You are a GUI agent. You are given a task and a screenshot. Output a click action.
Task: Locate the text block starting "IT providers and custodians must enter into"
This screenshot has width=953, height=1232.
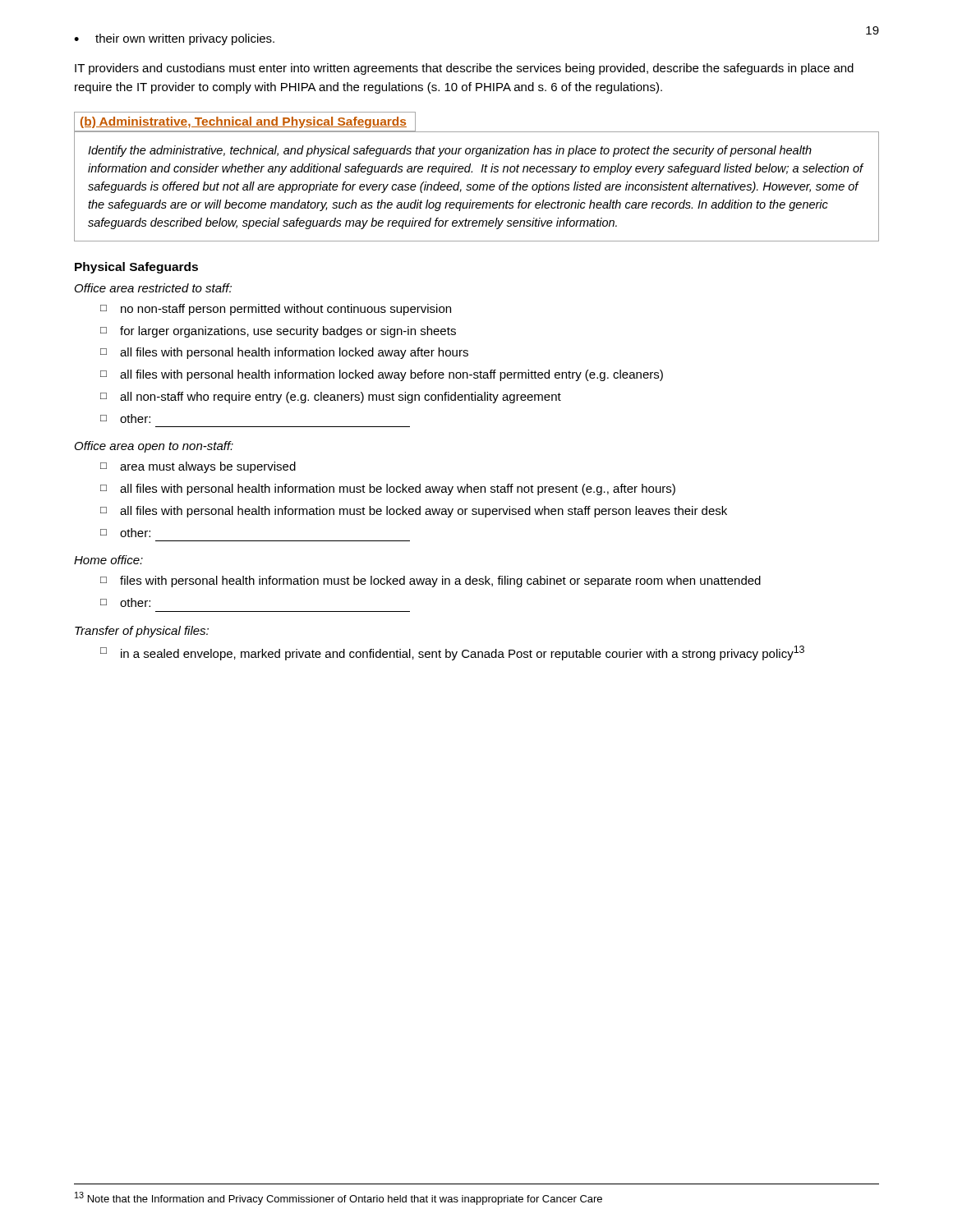(x=464, y=77)
